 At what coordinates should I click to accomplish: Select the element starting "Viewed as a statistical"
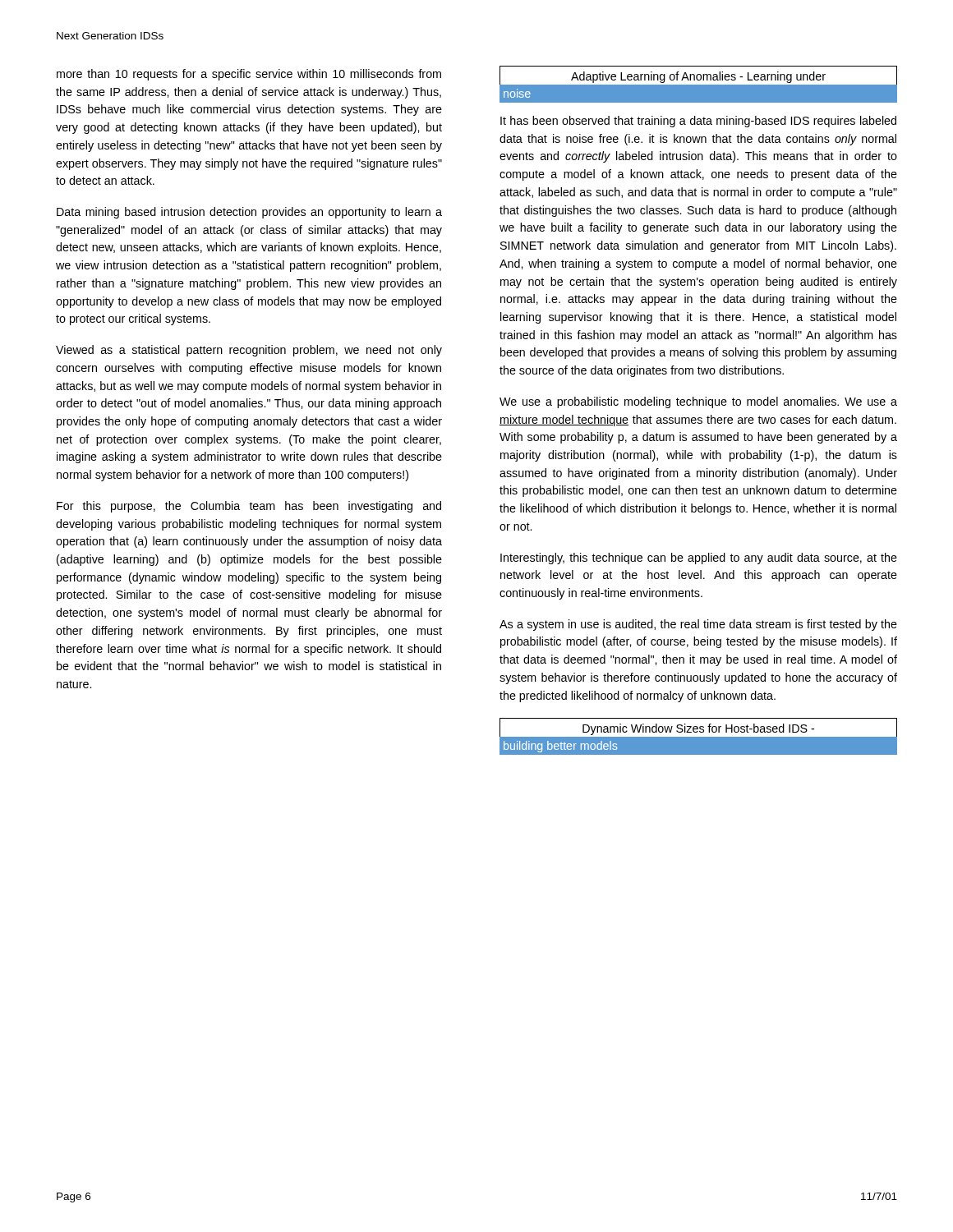pyautogui.click(x=249, y=412)
